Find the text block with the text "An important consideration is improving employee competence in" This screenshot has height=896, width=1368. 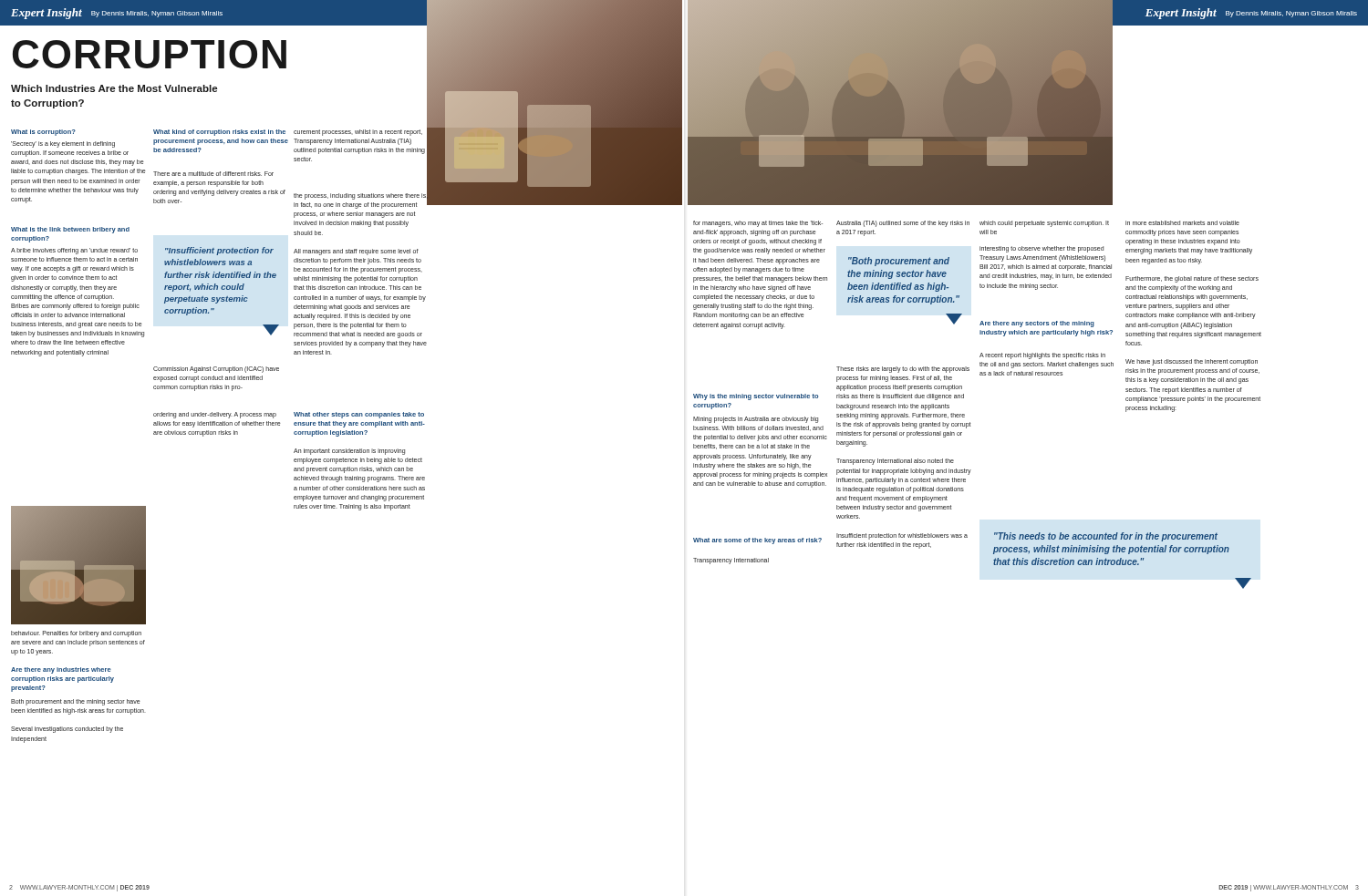tap(360, 478)
